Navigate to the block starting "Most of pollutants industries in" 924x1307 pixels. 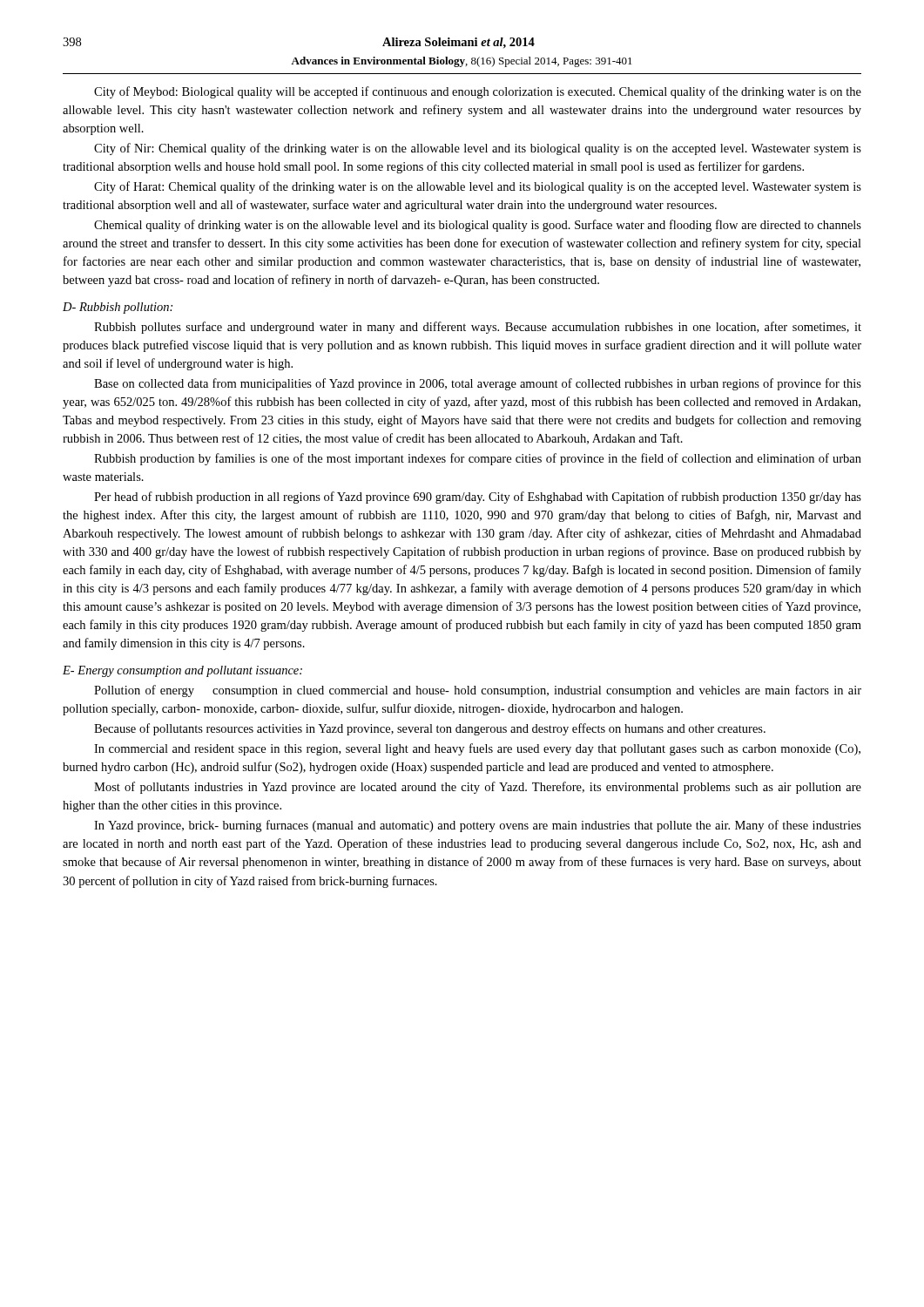point(462,797)
